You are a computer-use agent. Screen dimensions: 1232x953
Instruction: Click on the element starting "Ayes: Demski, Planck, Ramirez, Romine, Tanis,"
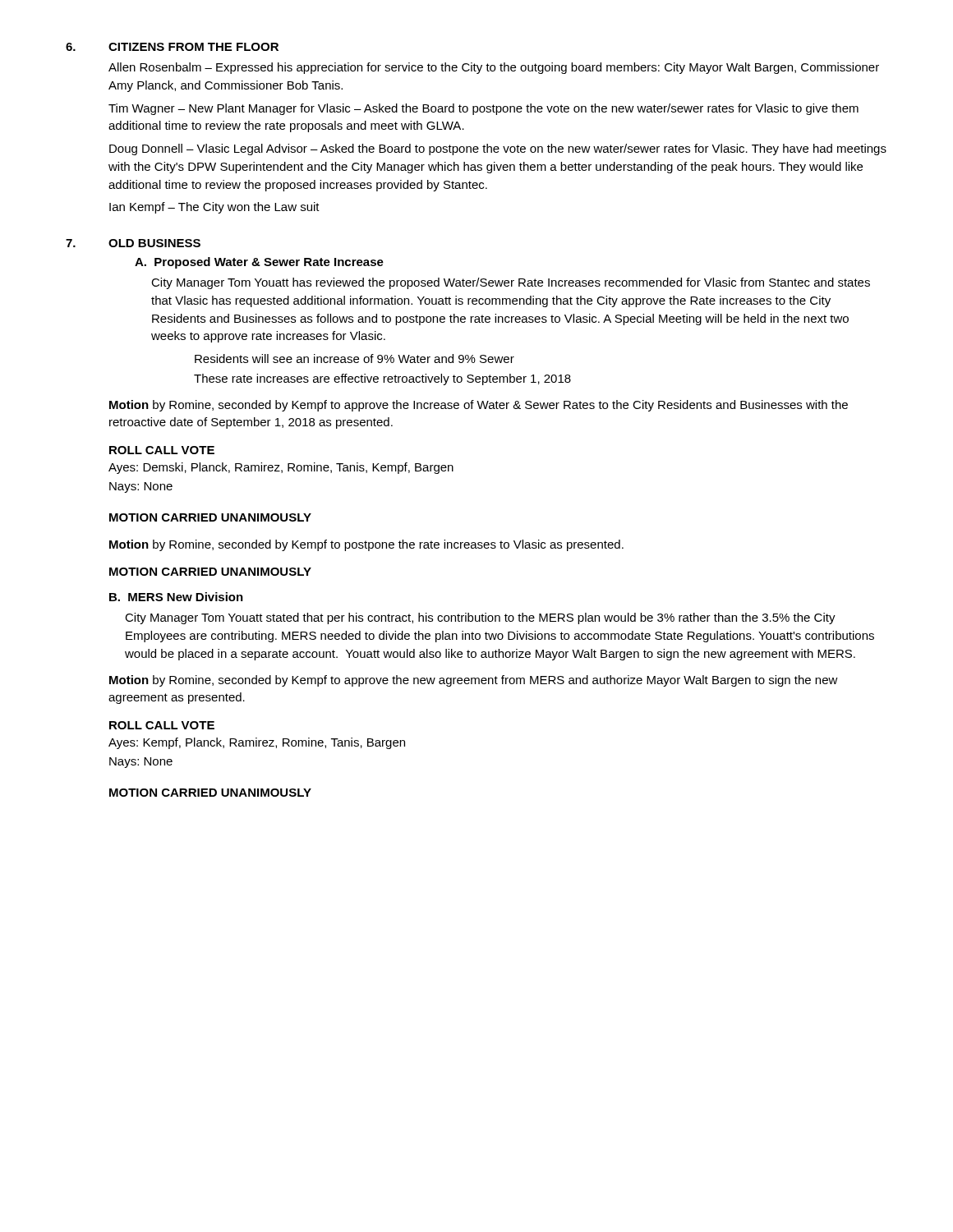point(281,467)
